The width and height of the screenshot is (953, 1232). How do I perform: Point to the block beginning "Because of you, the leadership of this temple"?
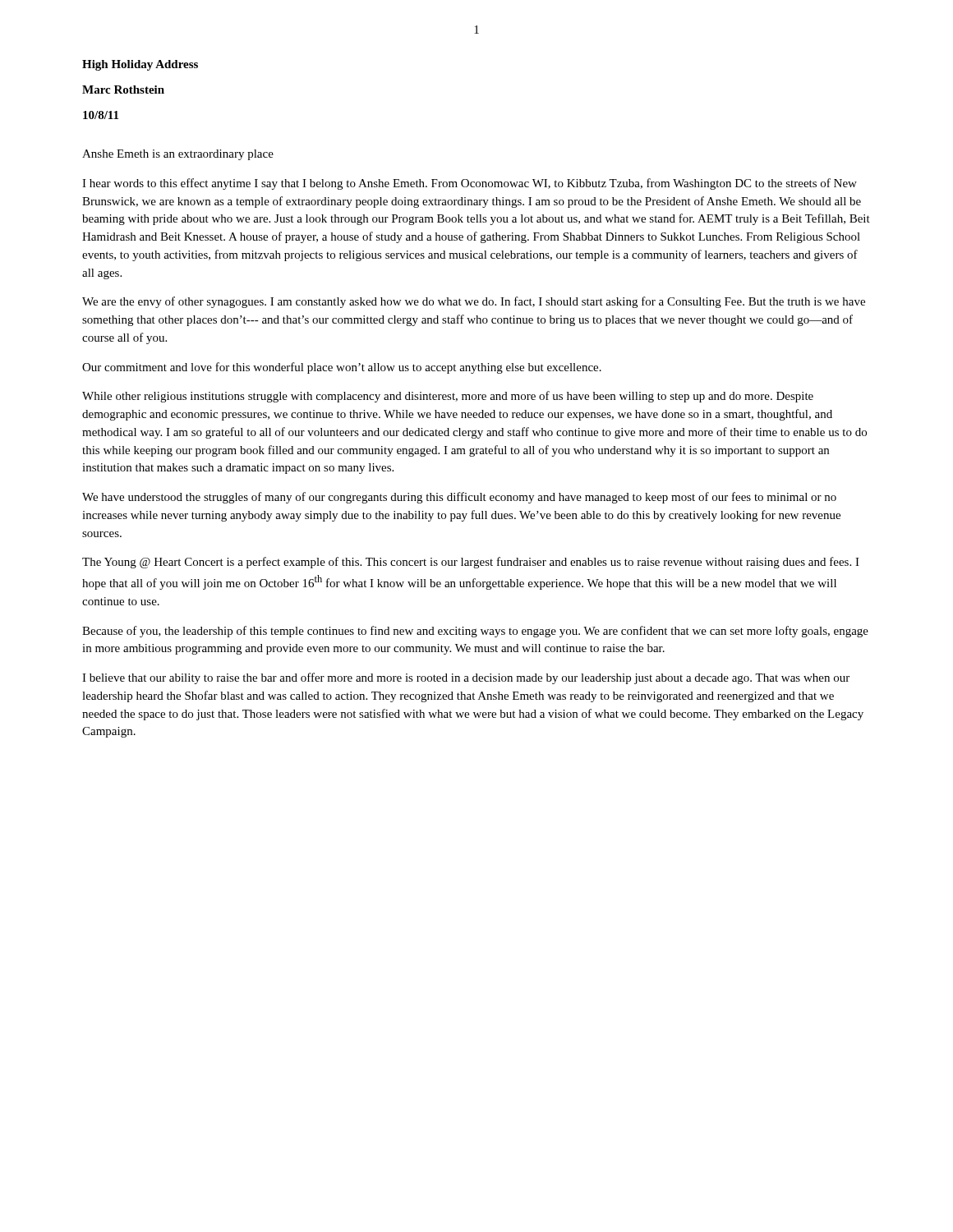coord(475,639)
